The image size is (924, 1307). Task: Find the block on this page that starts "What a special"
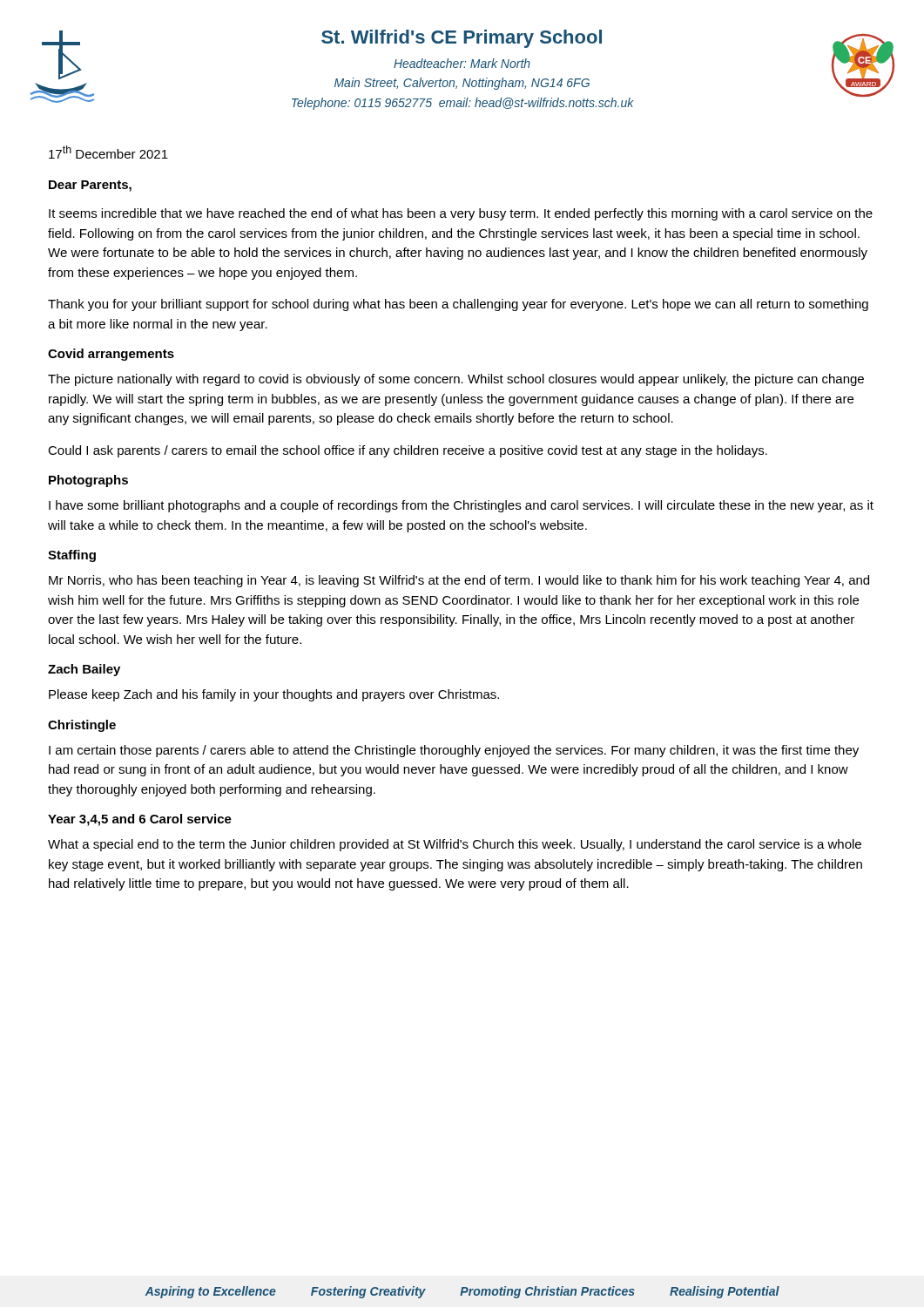(455, 863)
